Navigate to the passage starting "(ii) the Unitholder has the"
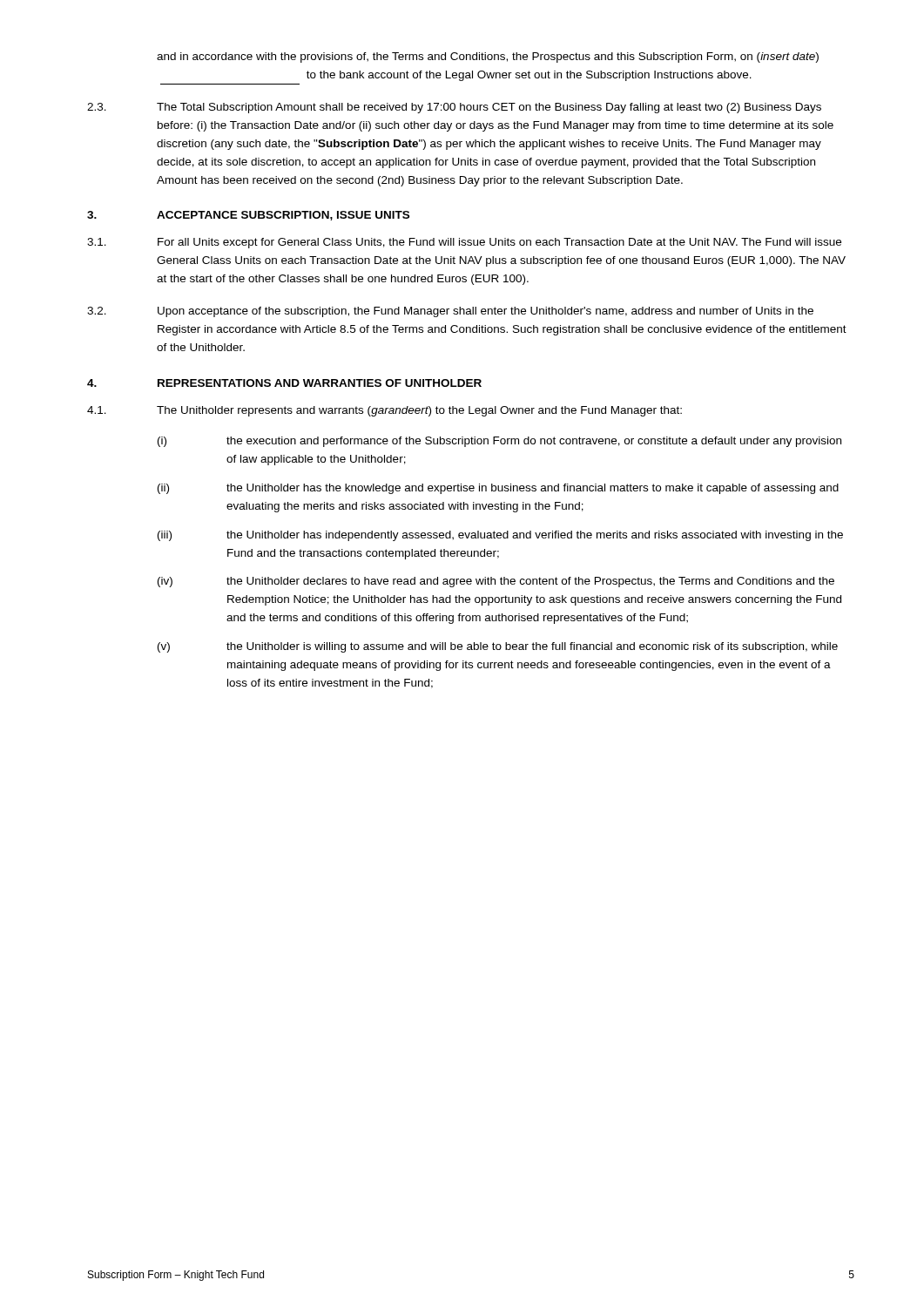924x1307 pixels. tap(506, 497)
